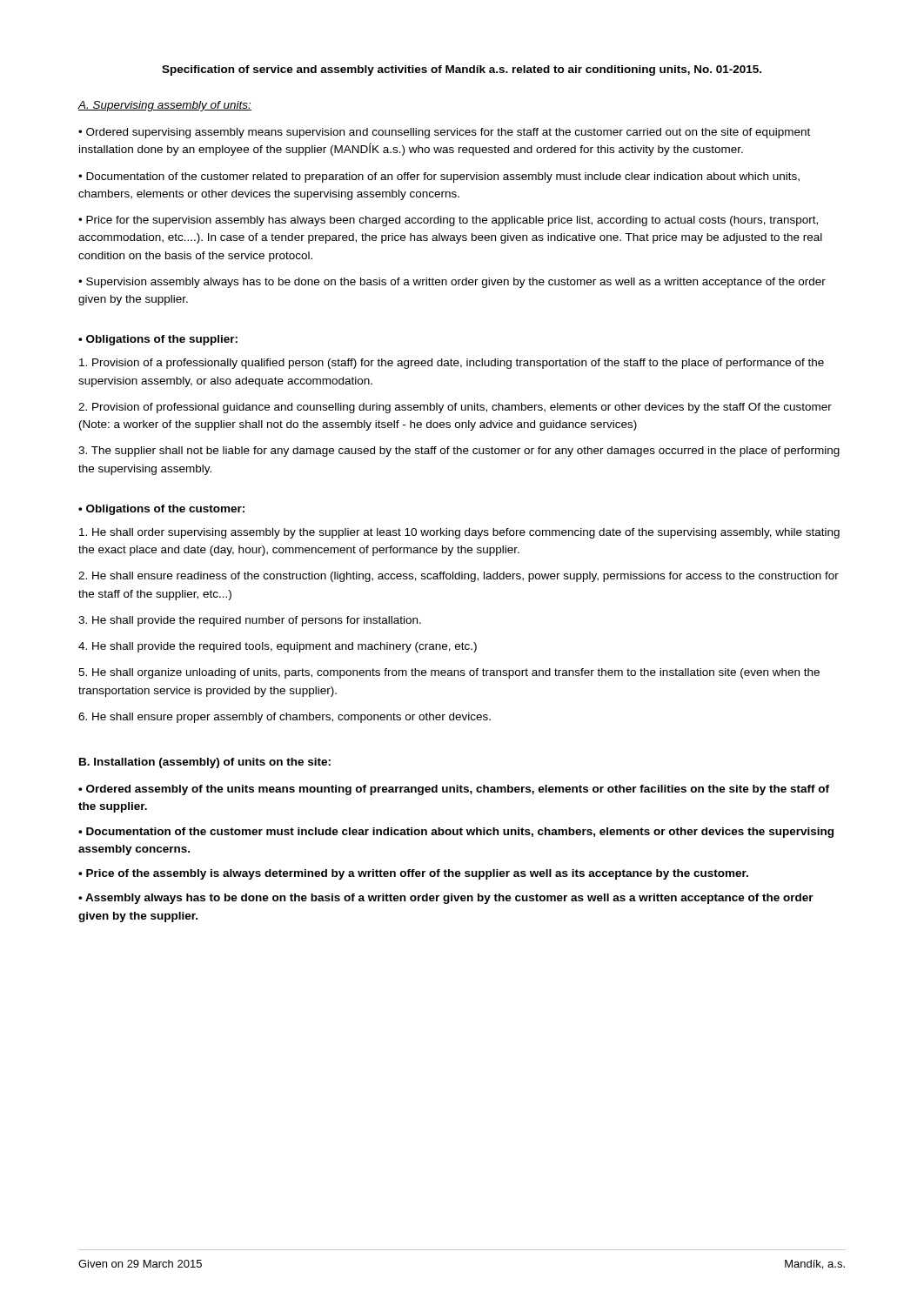Locate the block of text that opens with "2. He shall ensure readiness of"

458,585
